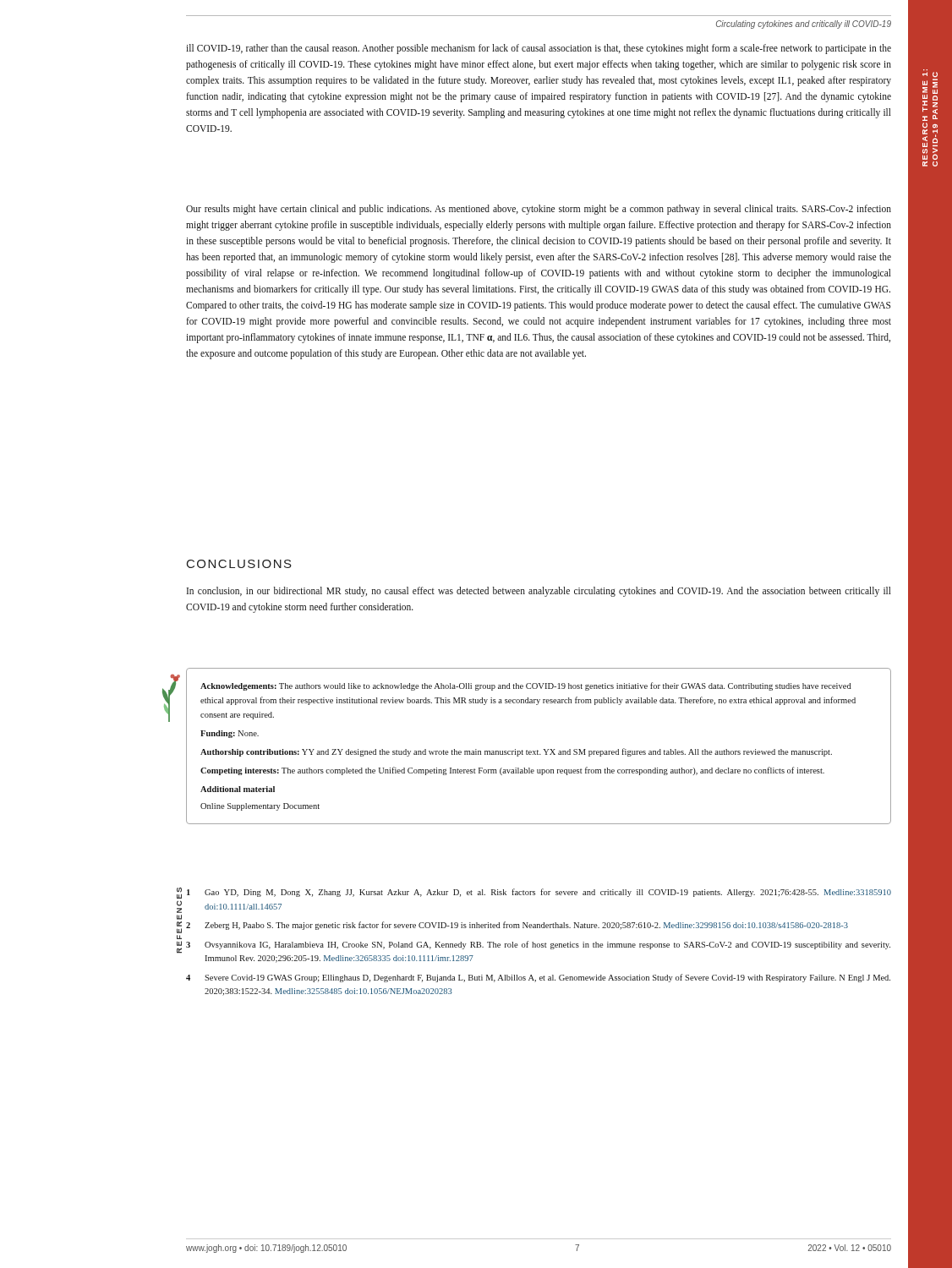Find the text starting "1 Gao YD, Ding M, Dong X,"

(x=539, y=900)
